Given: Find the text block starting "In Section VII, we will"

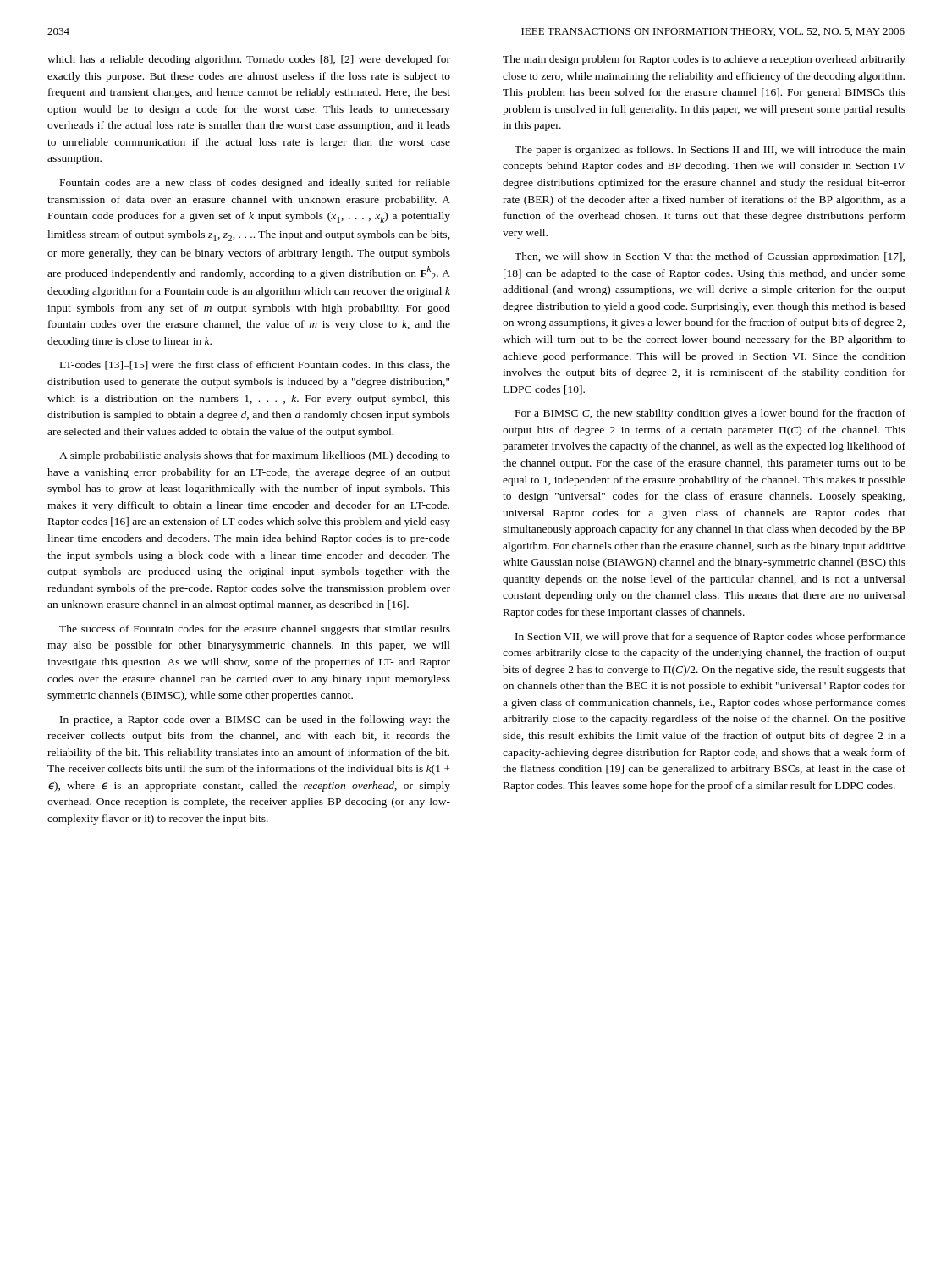Looking at the screenshot, I should pyautogui.click(x=704, y=711).
